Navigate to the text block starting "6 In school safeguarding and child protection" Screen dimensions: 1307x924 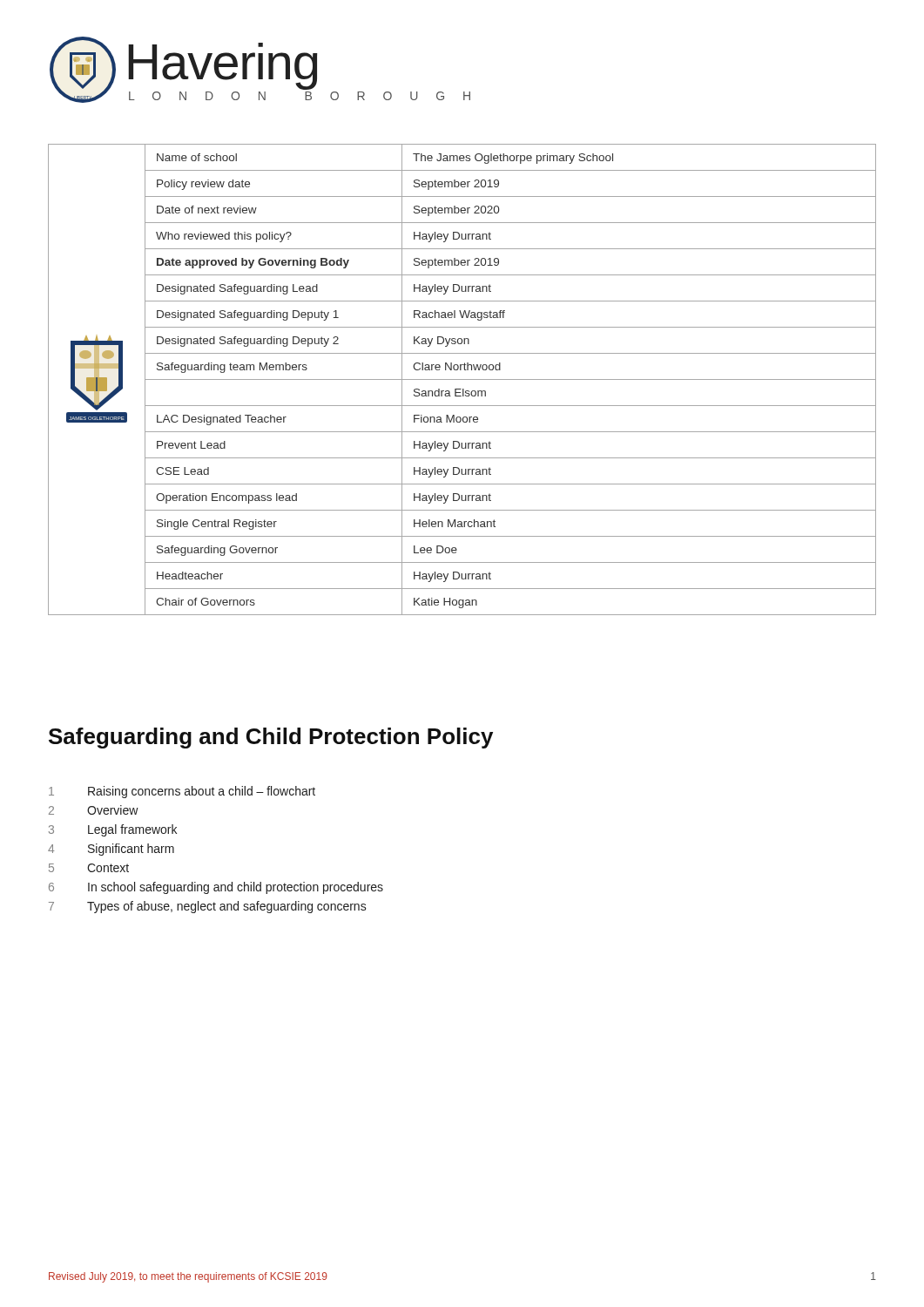pyautogui.click(x=216, y=887)
